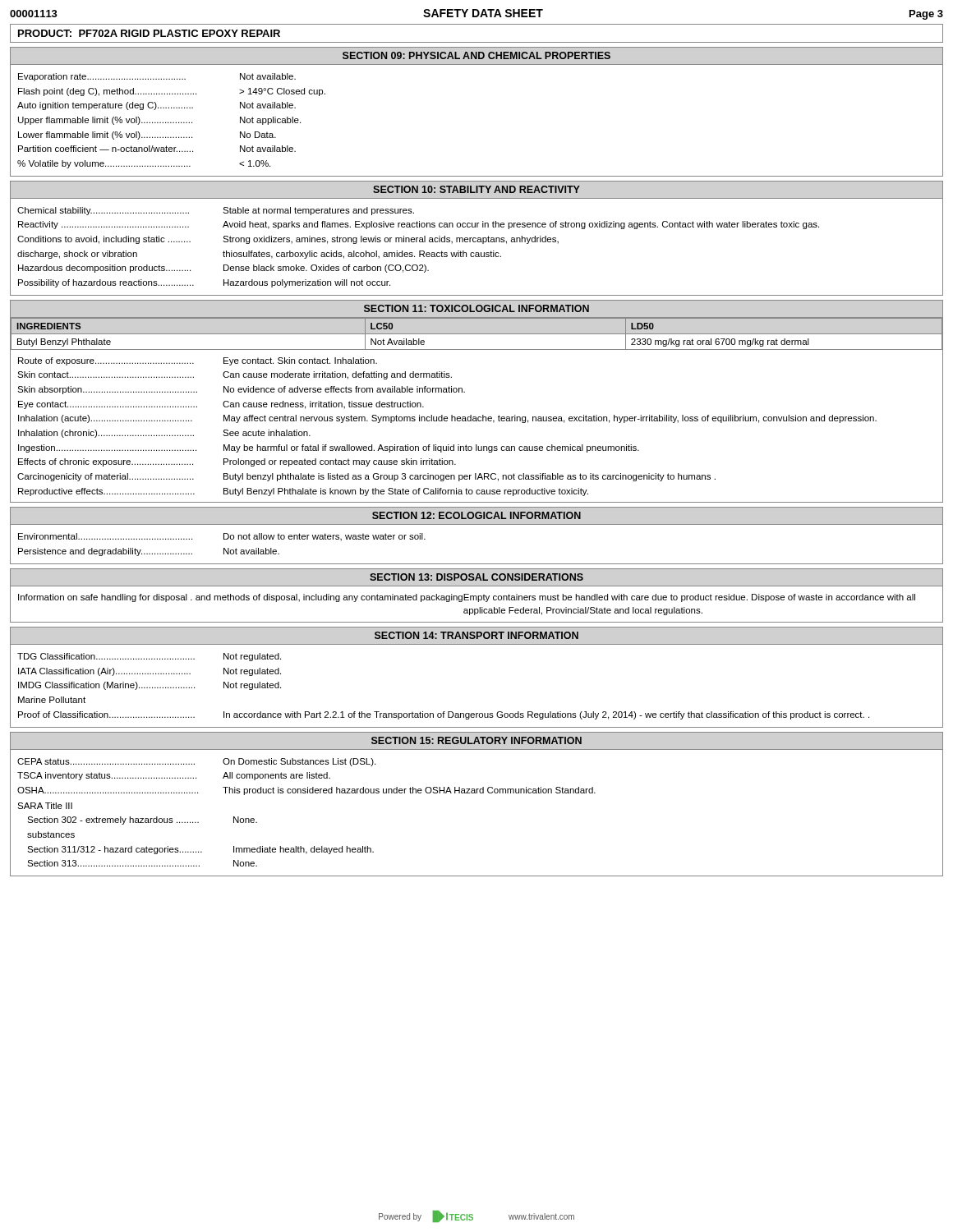Navigate to the block starting "SECTION 14: TRANSPORT"

(x=476, y=636)
